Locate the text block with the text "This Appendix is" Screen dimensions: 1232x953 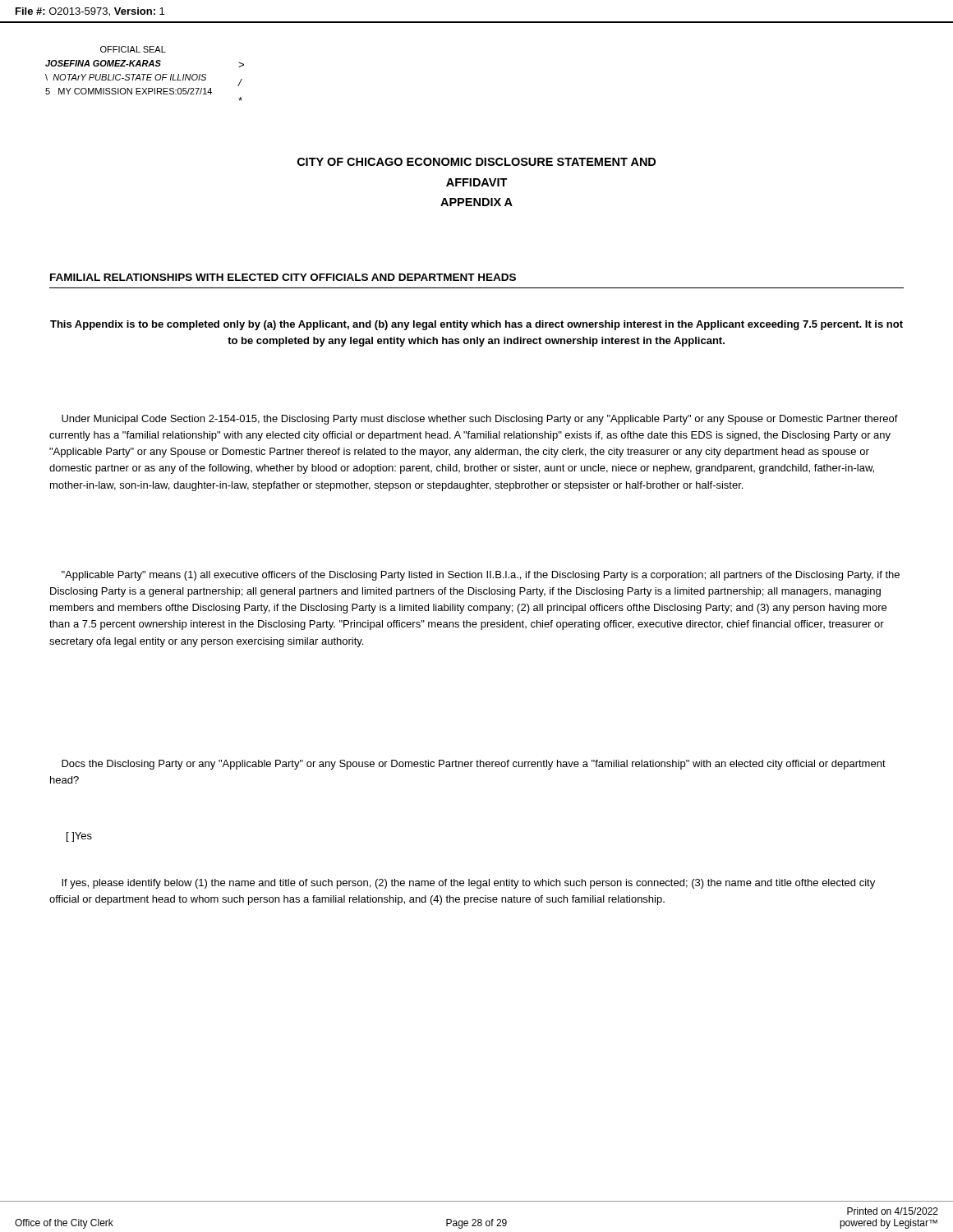click(x=476, y=332)
